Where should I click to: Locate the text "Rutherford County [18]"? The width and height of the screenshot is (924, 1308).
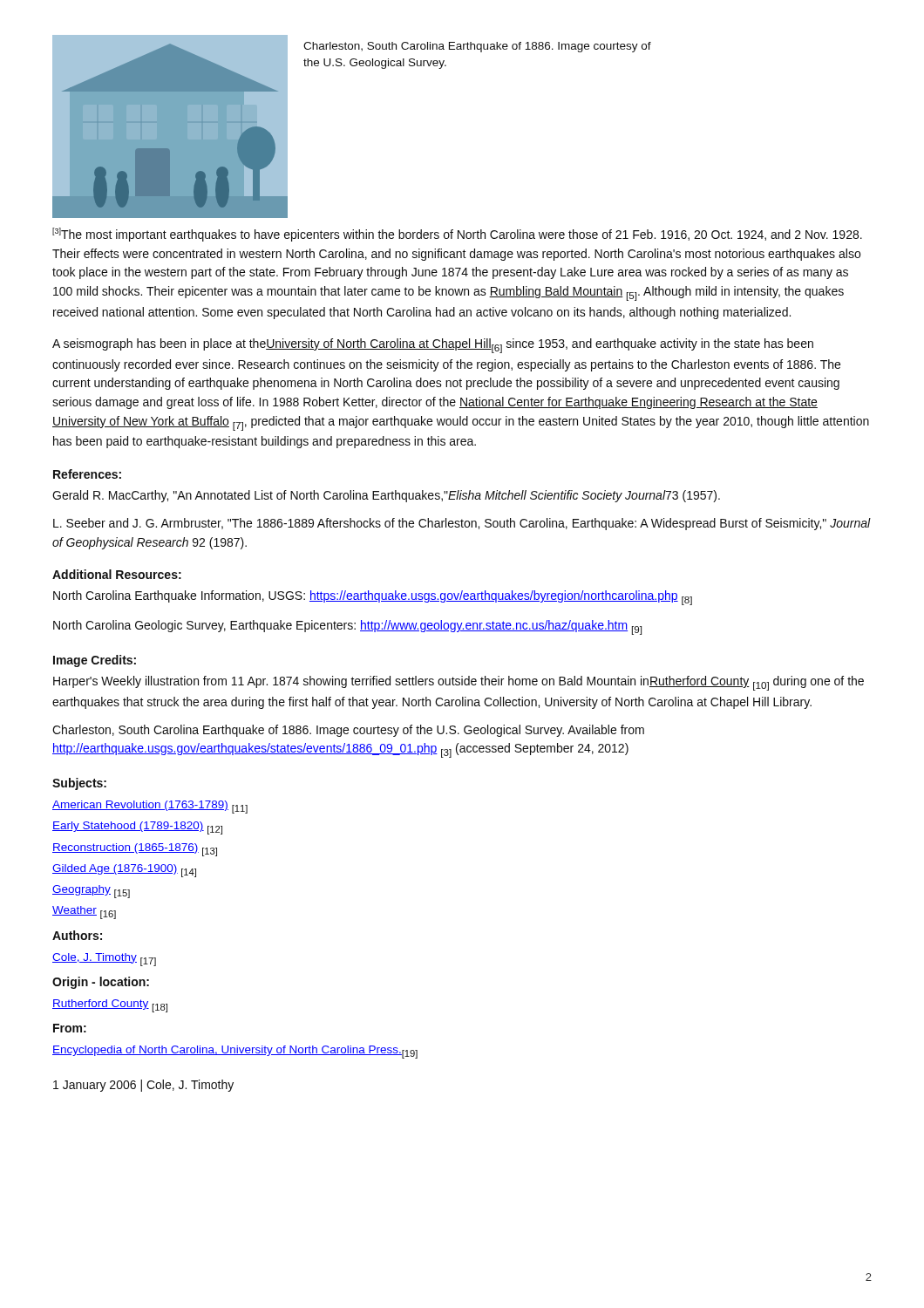110,1004
